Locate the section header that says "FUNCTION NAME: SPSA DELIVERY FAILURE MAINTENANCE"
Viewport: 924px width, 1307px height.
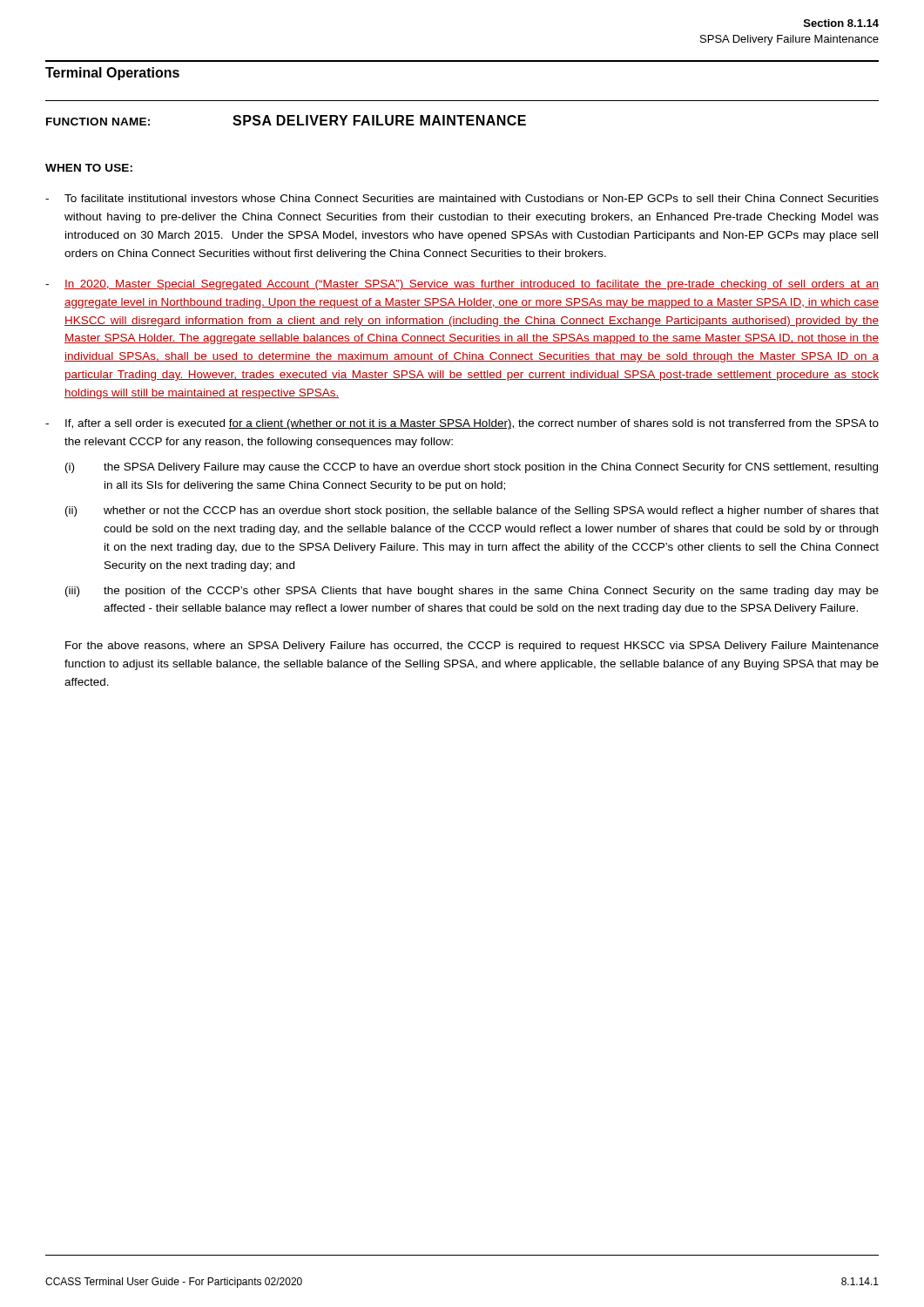click(x=286, y=121)
